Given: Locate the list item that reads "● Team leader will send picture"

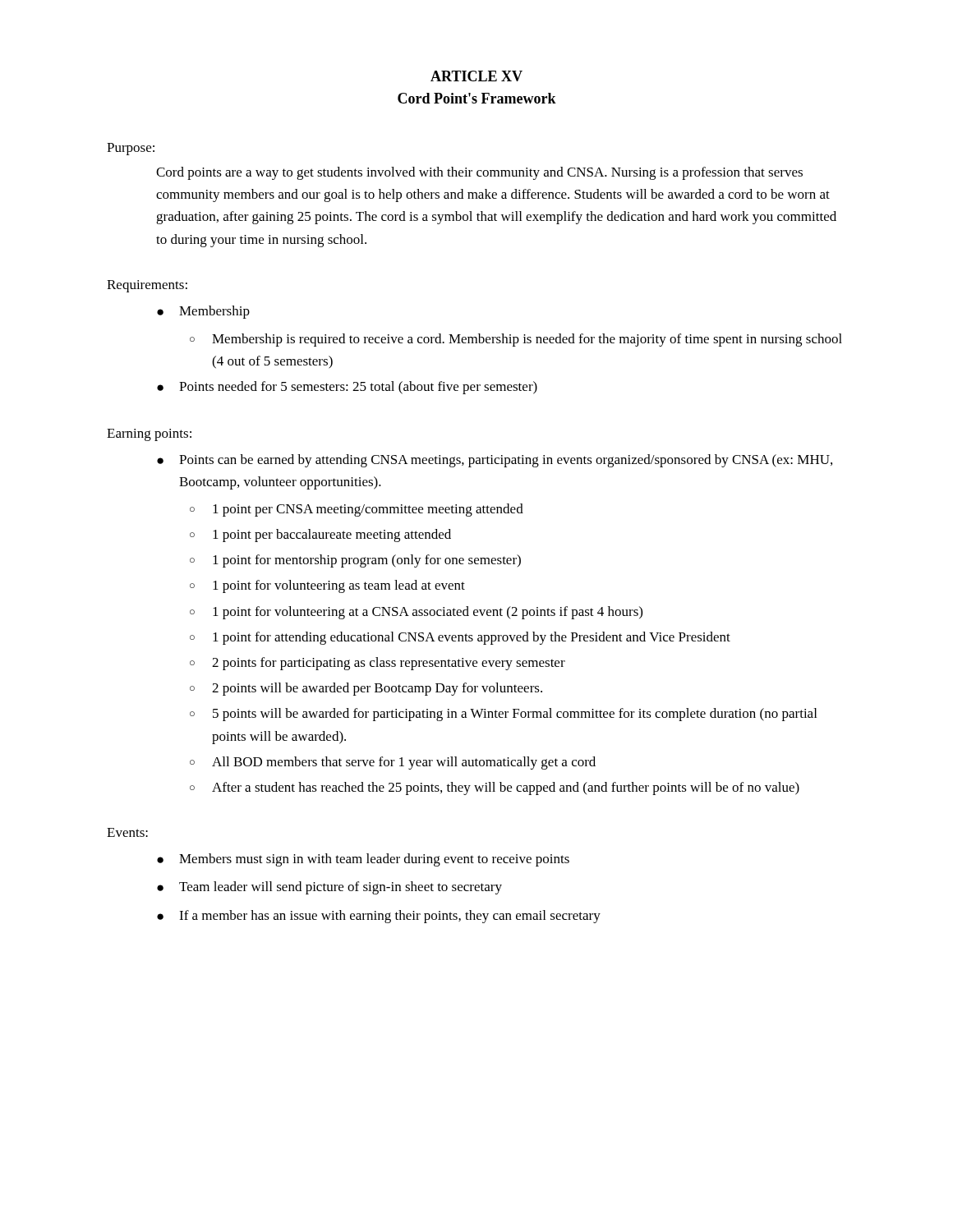Looking at the screenshot, I should 501,887.
